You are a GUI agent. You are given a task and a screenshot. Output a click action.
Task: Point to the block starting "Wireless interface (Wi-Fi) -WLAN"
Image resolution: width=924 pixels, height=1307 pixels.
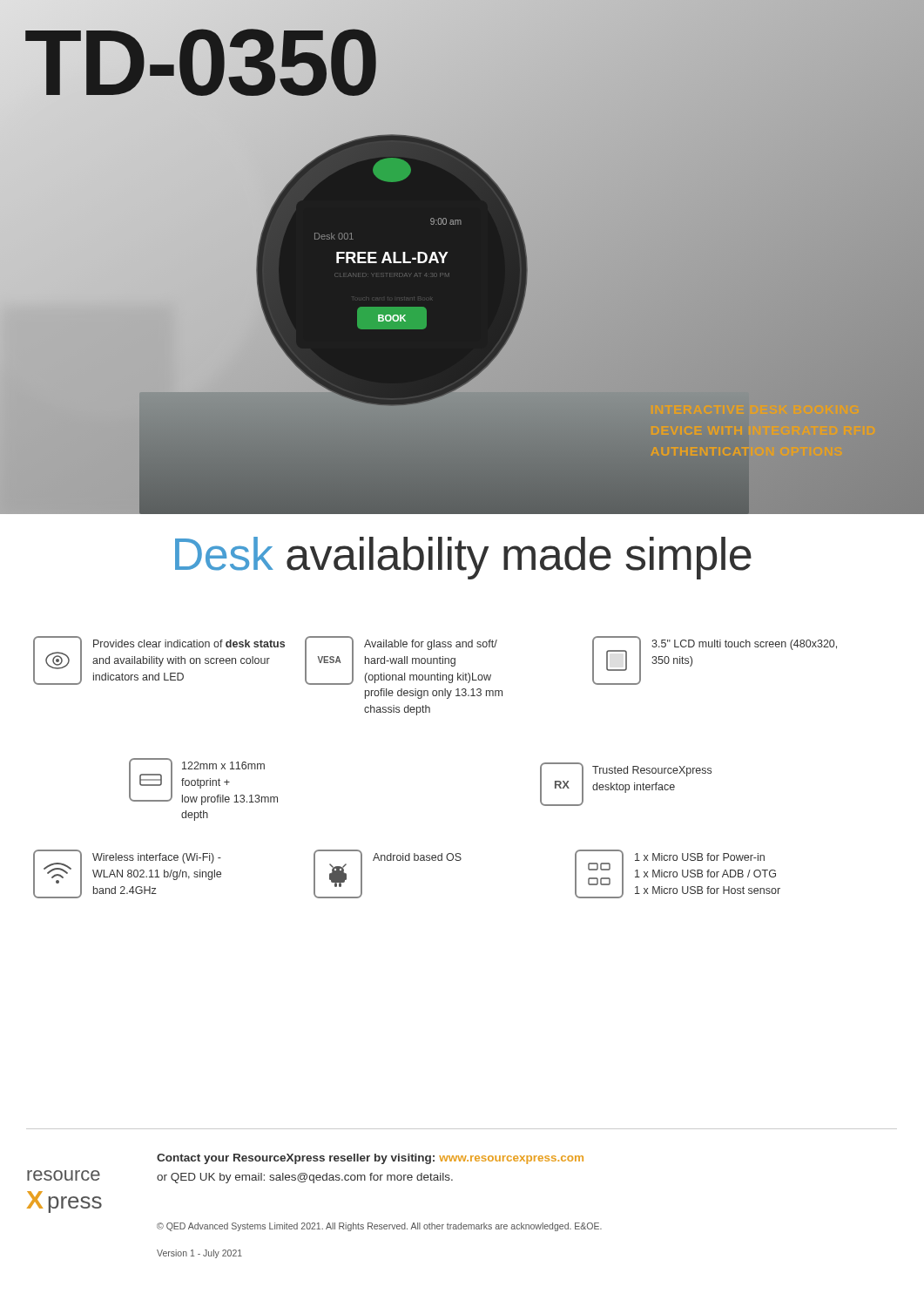tap(127, 874)
